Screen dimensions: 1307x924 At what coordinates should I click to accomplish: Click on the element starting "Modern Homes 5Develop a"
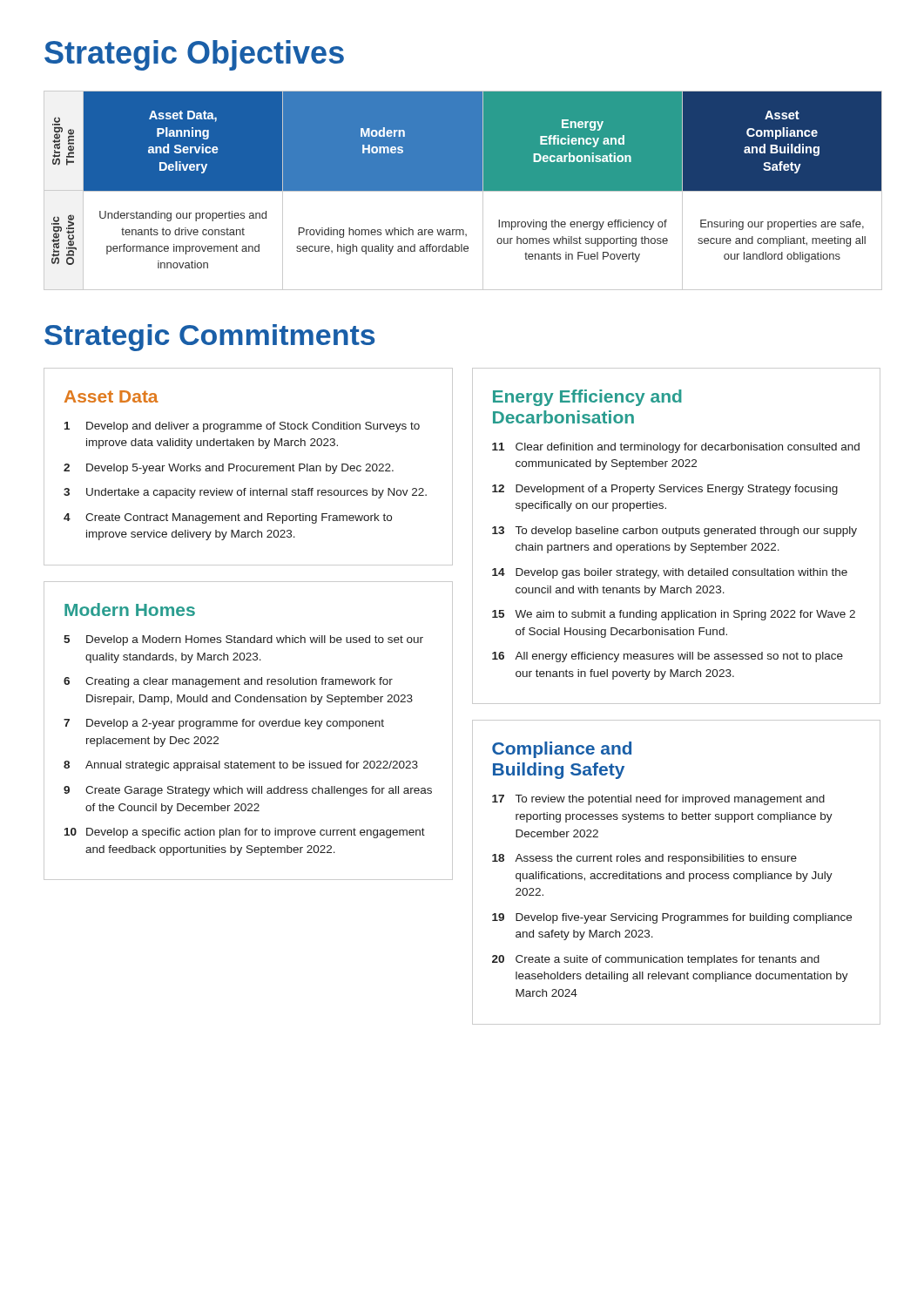pos(248,729)
